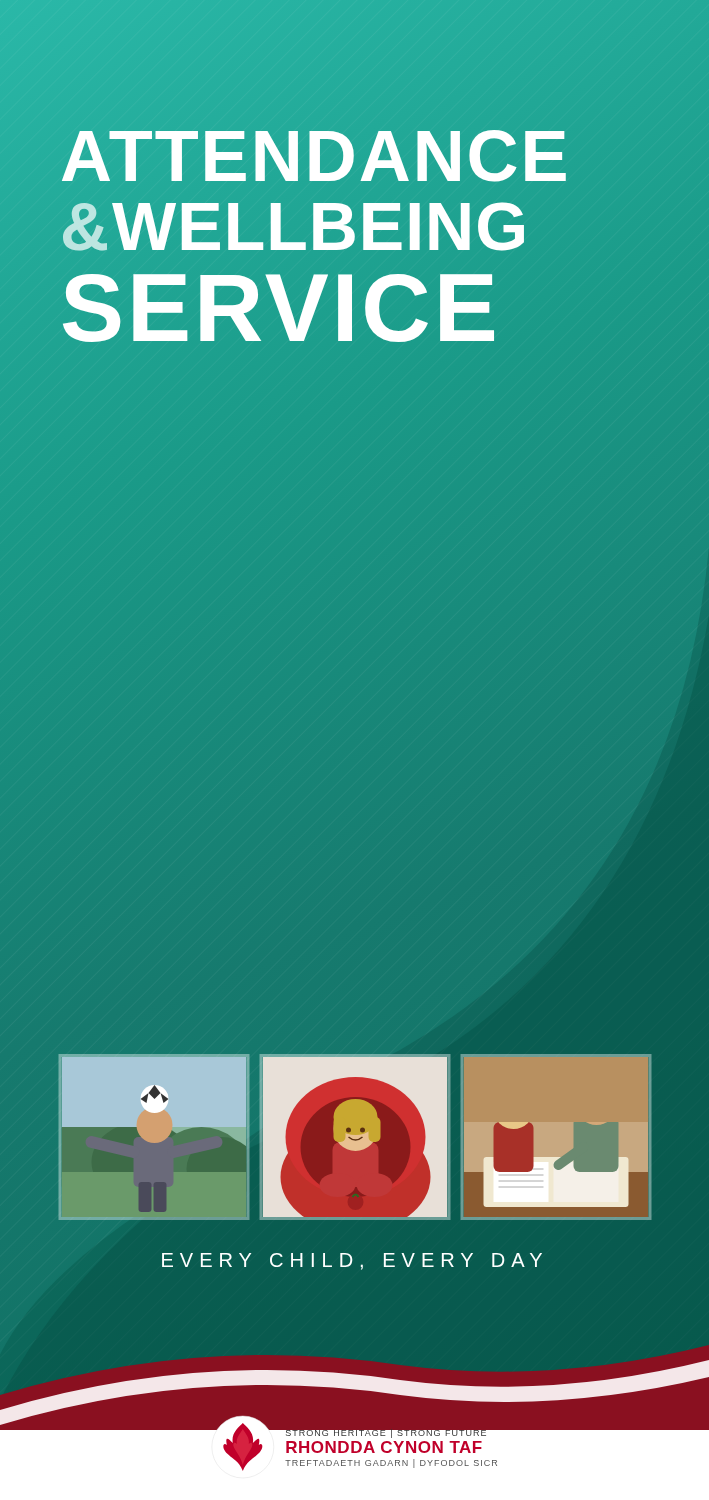Select the element starting "EVERY CHILD, EVERY DAY"
The height and width of the screenshot is (1500, 709).
354,1260
